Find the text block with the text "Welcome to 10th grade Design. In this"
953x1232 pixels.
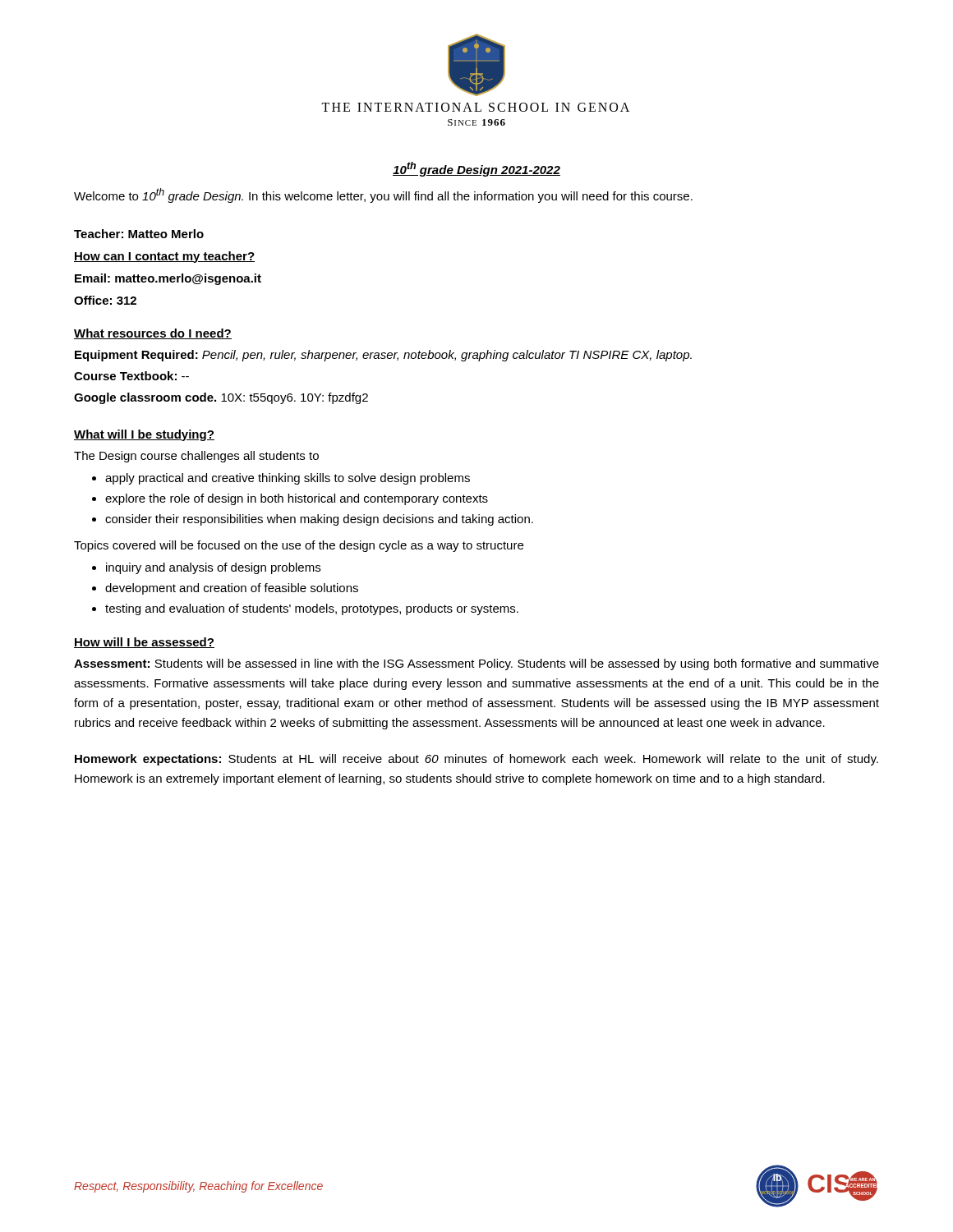pyautogui.click(x=384, y=195)
